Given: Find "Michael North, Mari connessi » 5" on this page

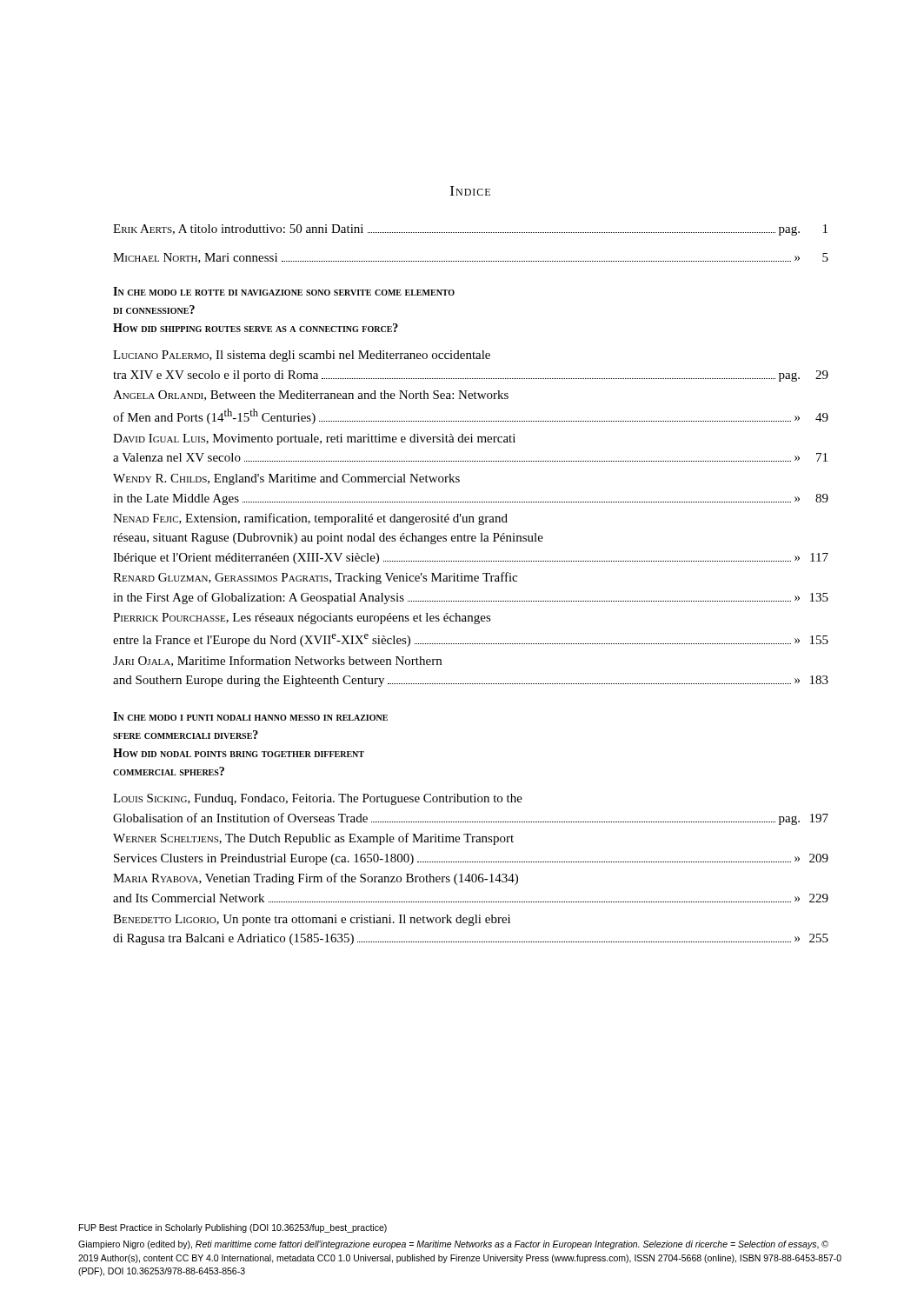Looking at the screenshot, I should pyautogui.click(x=471, y=257).
